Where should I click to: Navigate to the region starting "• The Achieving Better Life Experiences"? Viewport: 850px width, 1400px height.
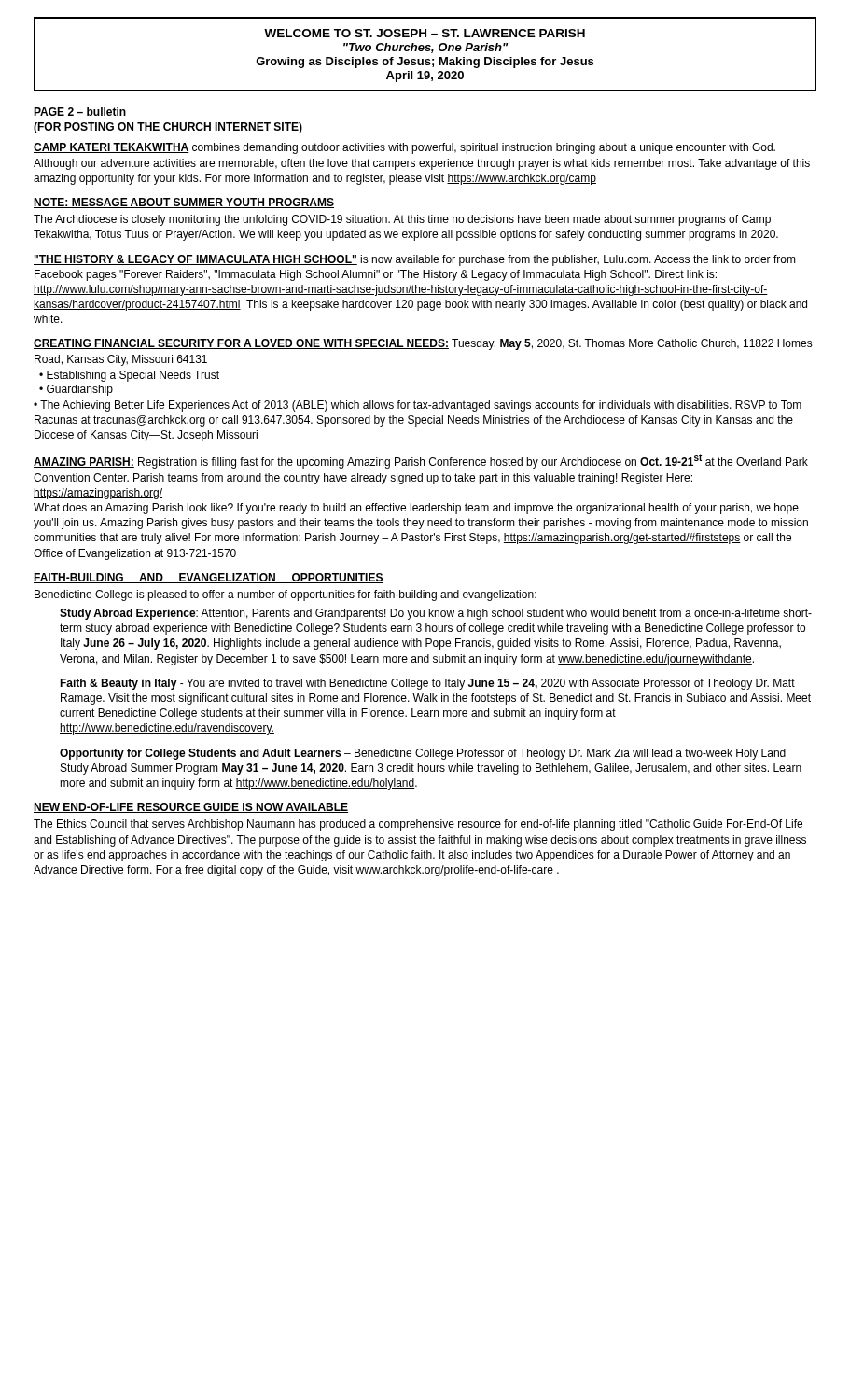point(418,420)
